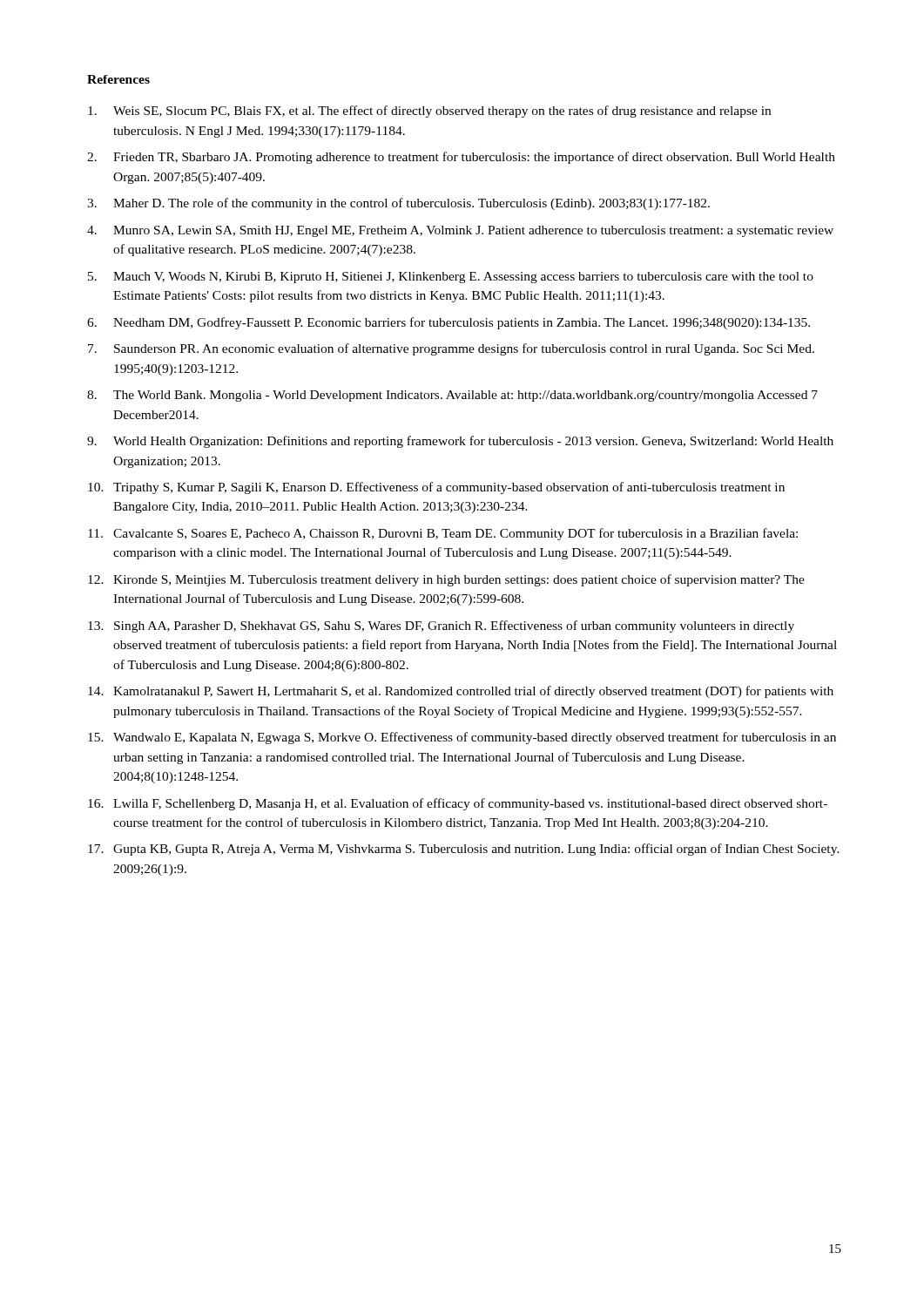Click on the list item that reads "4. Munro SA, Lewin"
Screen dimensions: 1307x924
point(464,240)
